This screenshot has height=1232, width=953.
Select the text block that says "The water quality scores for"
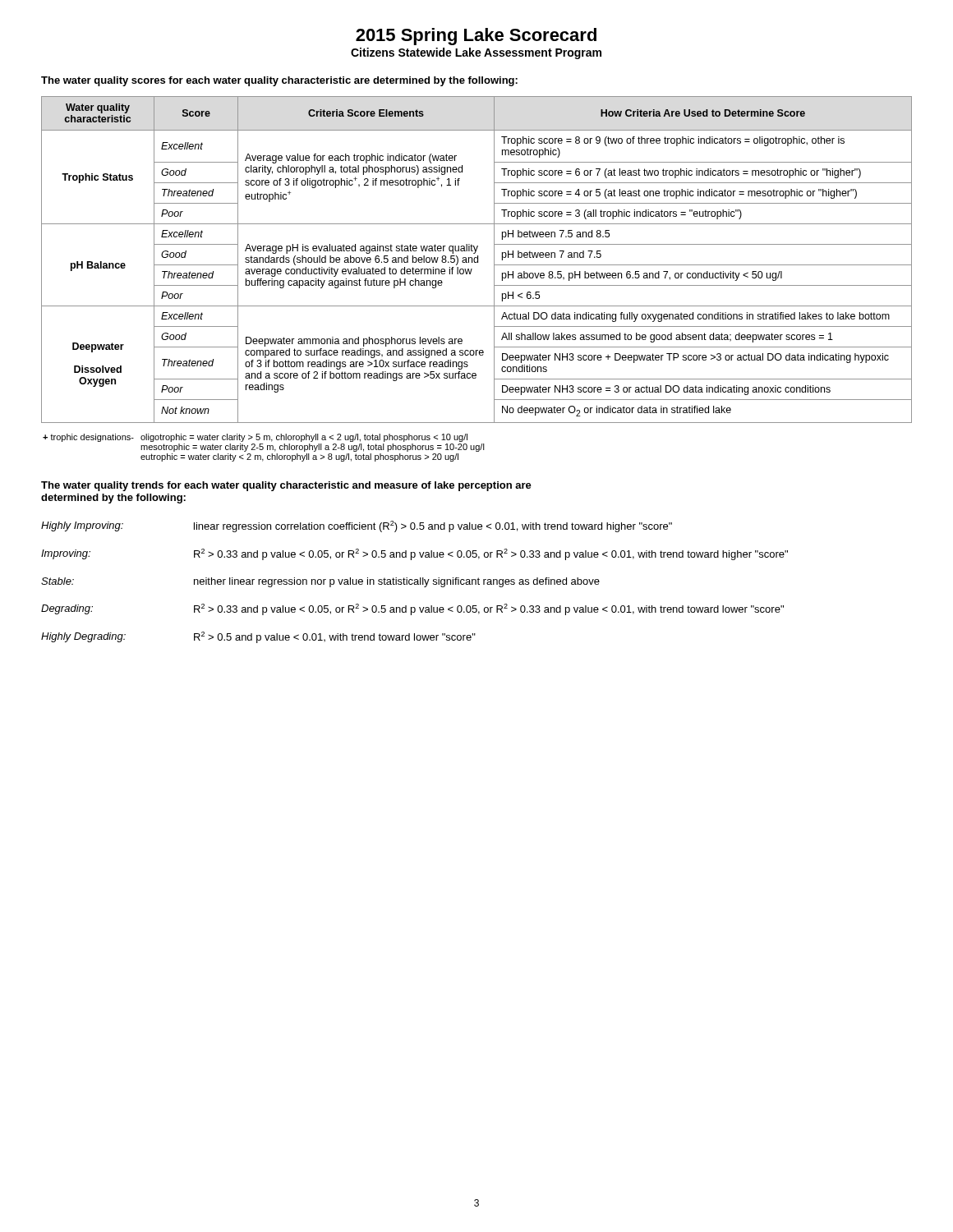(x=280, y=80)
